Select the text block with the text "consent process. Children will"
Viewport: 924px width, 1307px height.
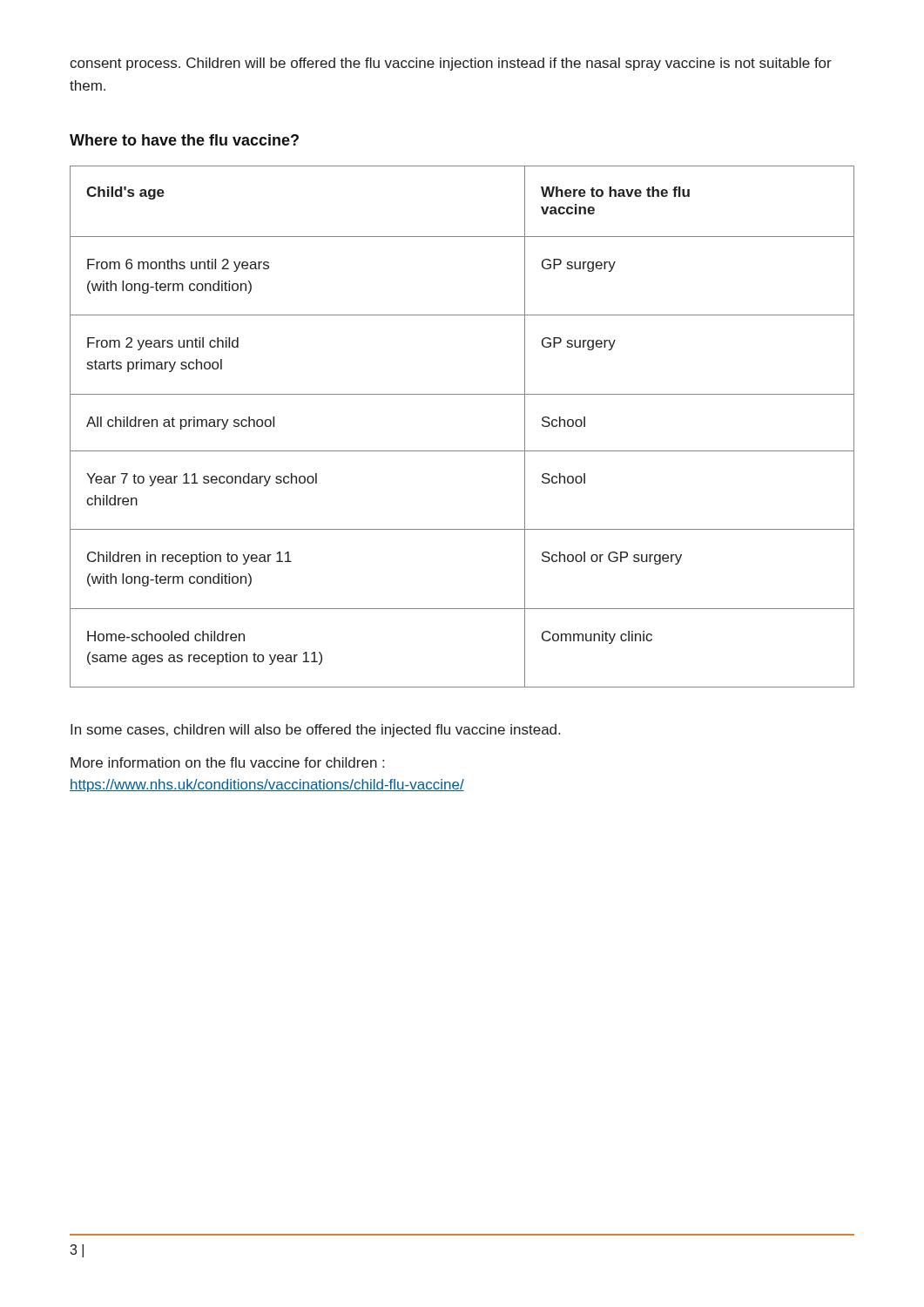[451, 74]
